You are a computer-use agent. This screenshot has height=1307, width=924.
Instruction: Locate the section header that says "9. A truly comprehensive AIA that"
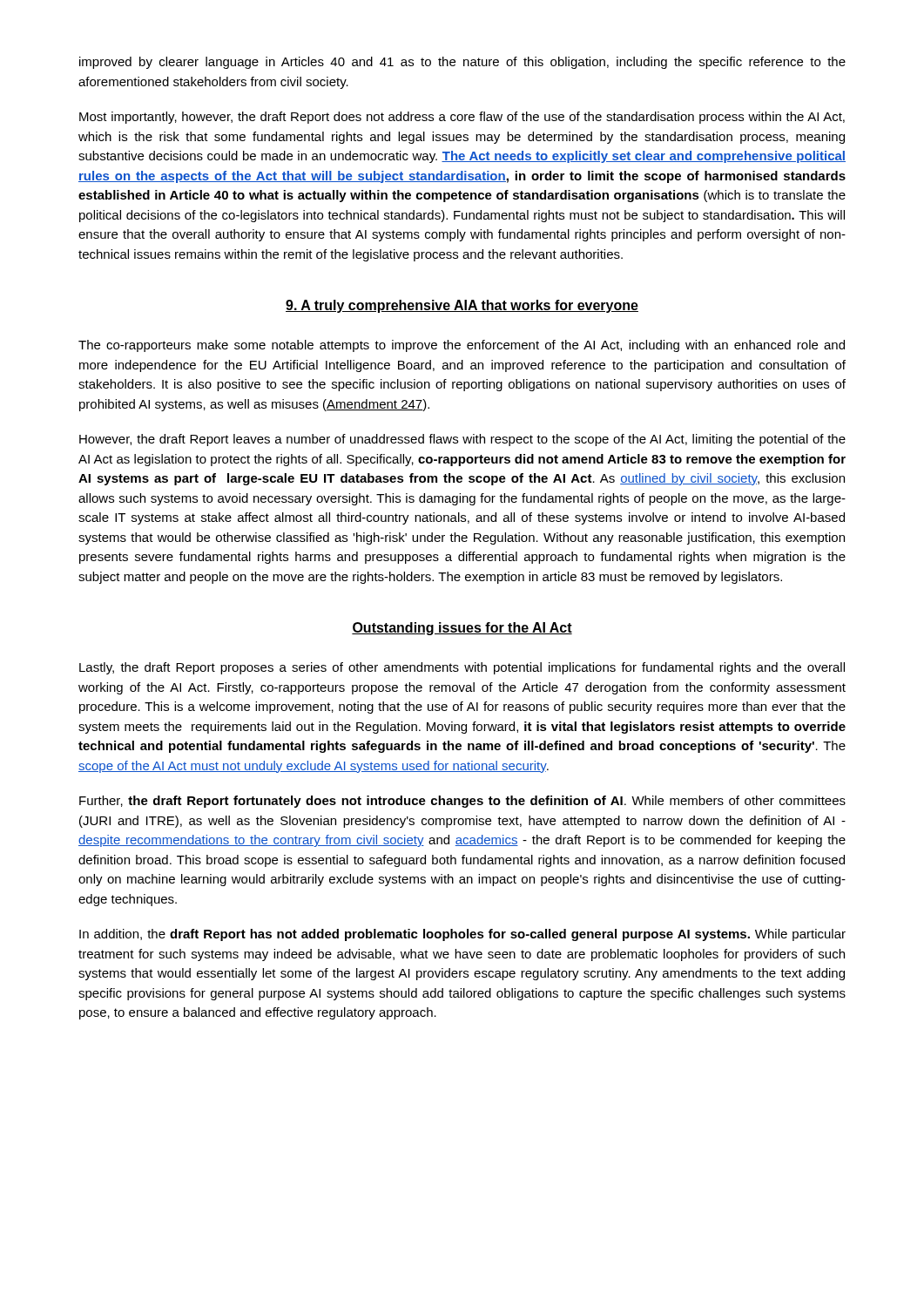coord(462,305)
